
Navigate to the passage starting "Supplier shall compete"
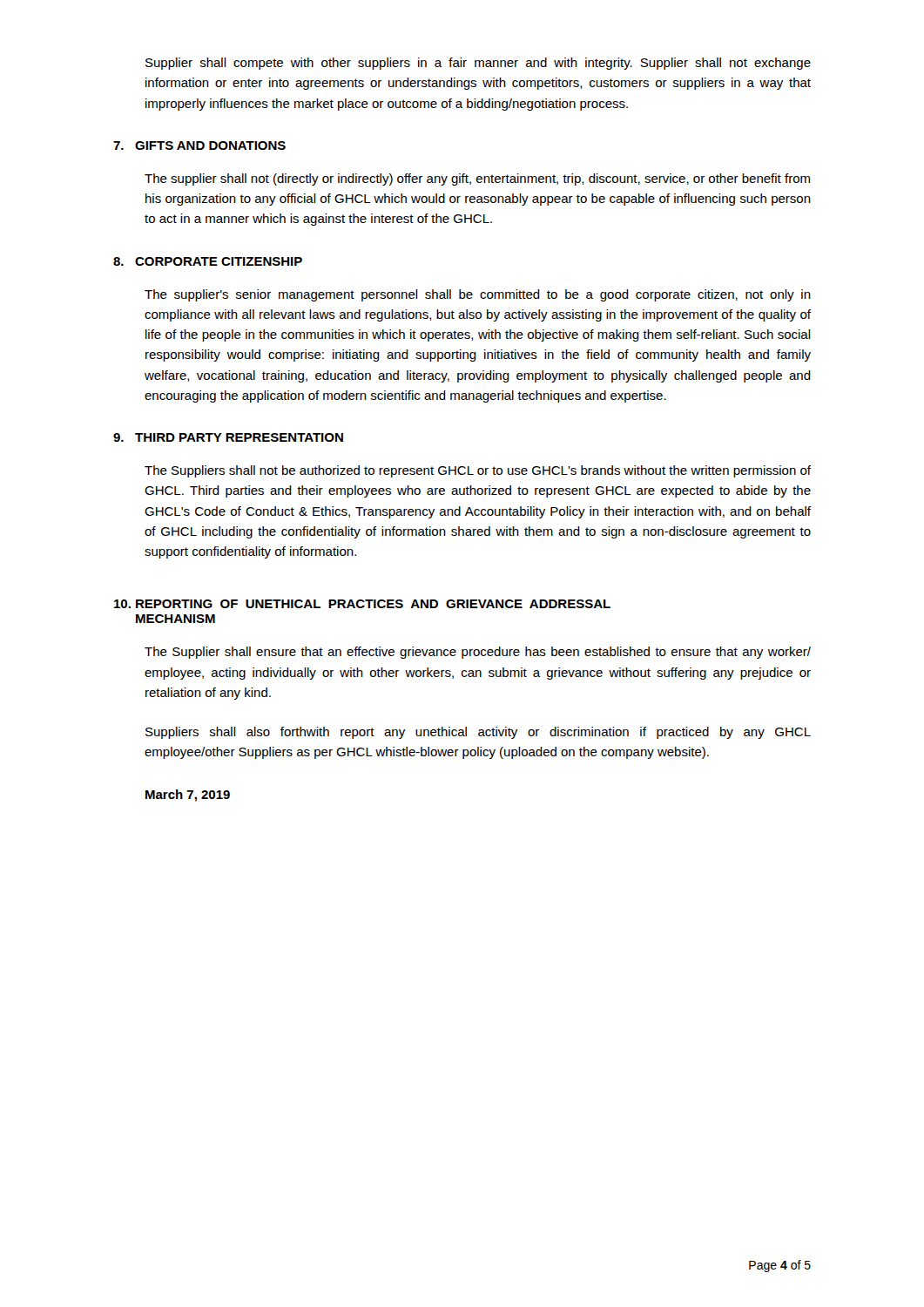coord(478,83)
